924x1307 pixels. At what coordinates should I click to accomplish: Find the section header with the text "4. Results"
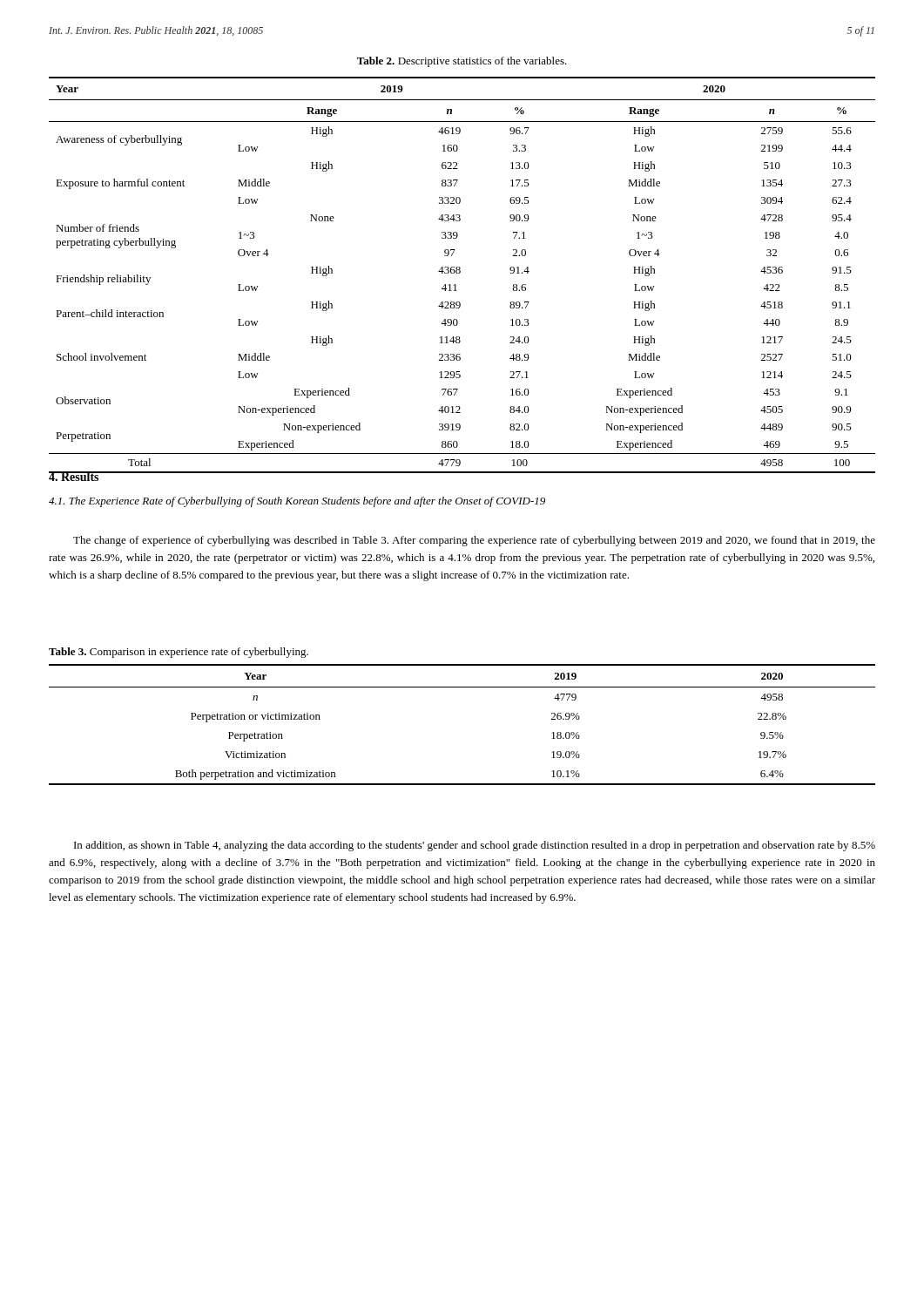tap(74, 477)
